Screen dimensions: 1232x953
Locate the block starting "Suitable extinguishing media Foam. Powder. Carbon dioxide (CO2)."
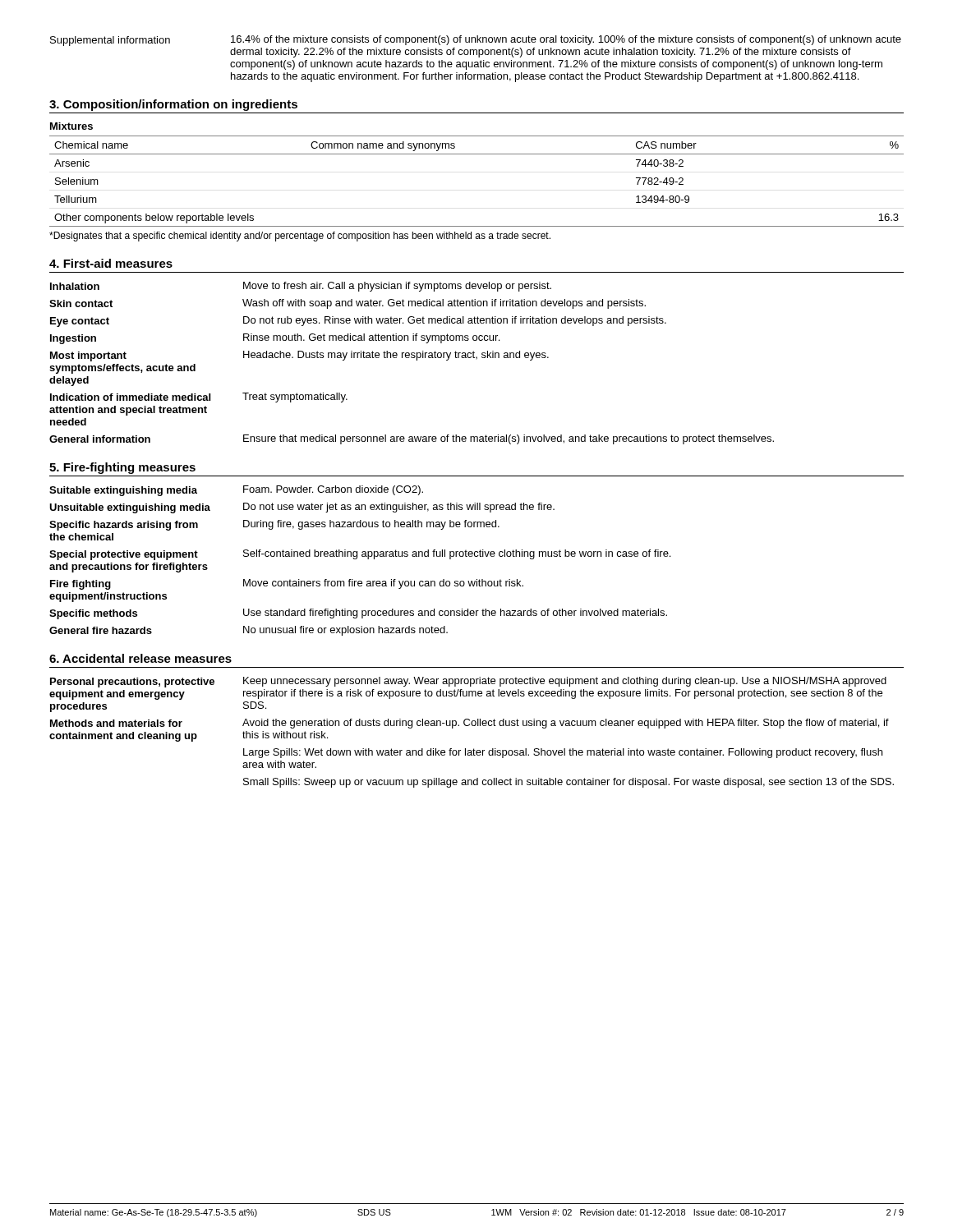point(123,491)
